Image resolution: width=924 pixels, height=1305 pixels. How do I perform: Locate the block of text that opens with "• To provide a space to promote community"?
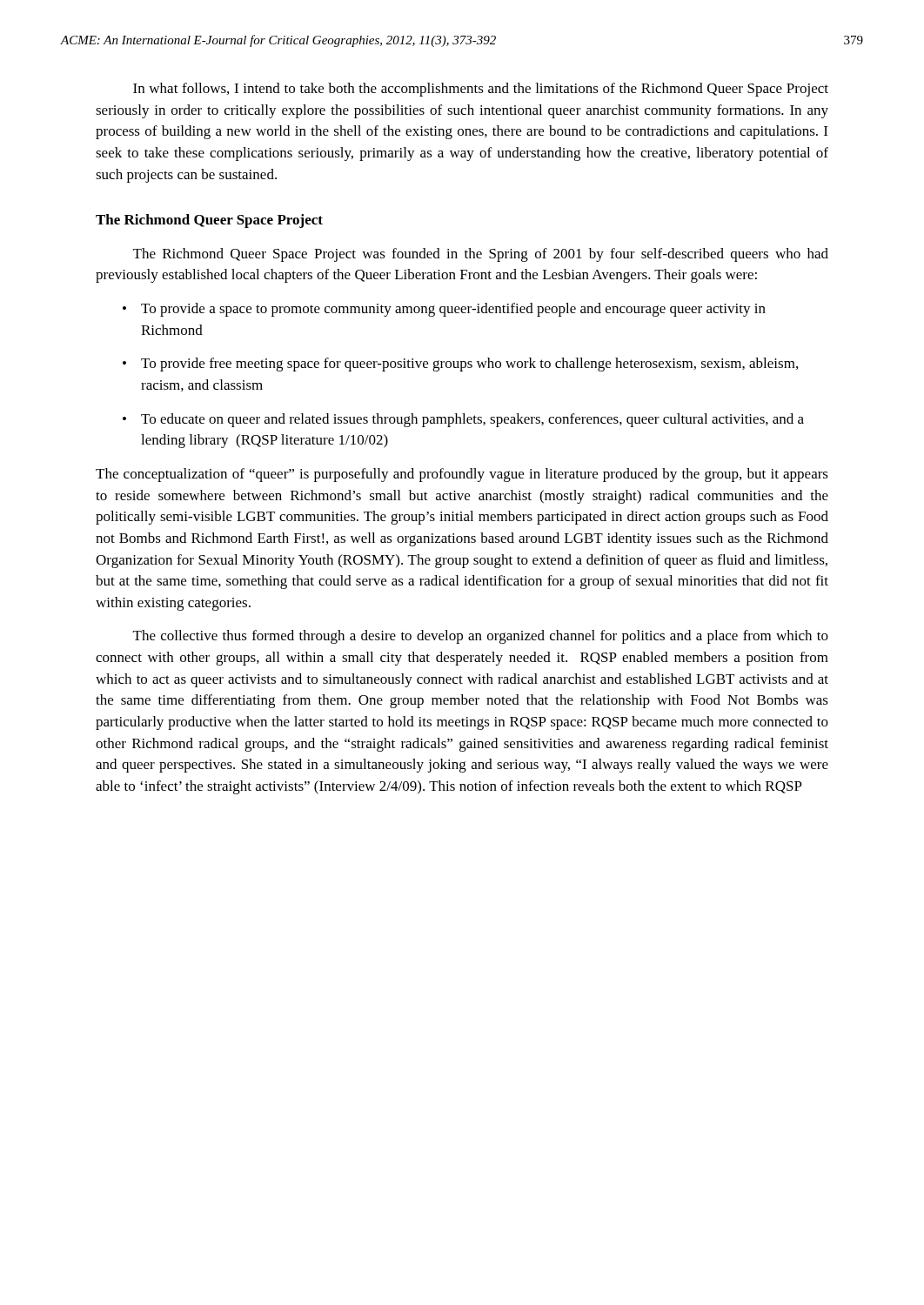(x=475, y=320)
